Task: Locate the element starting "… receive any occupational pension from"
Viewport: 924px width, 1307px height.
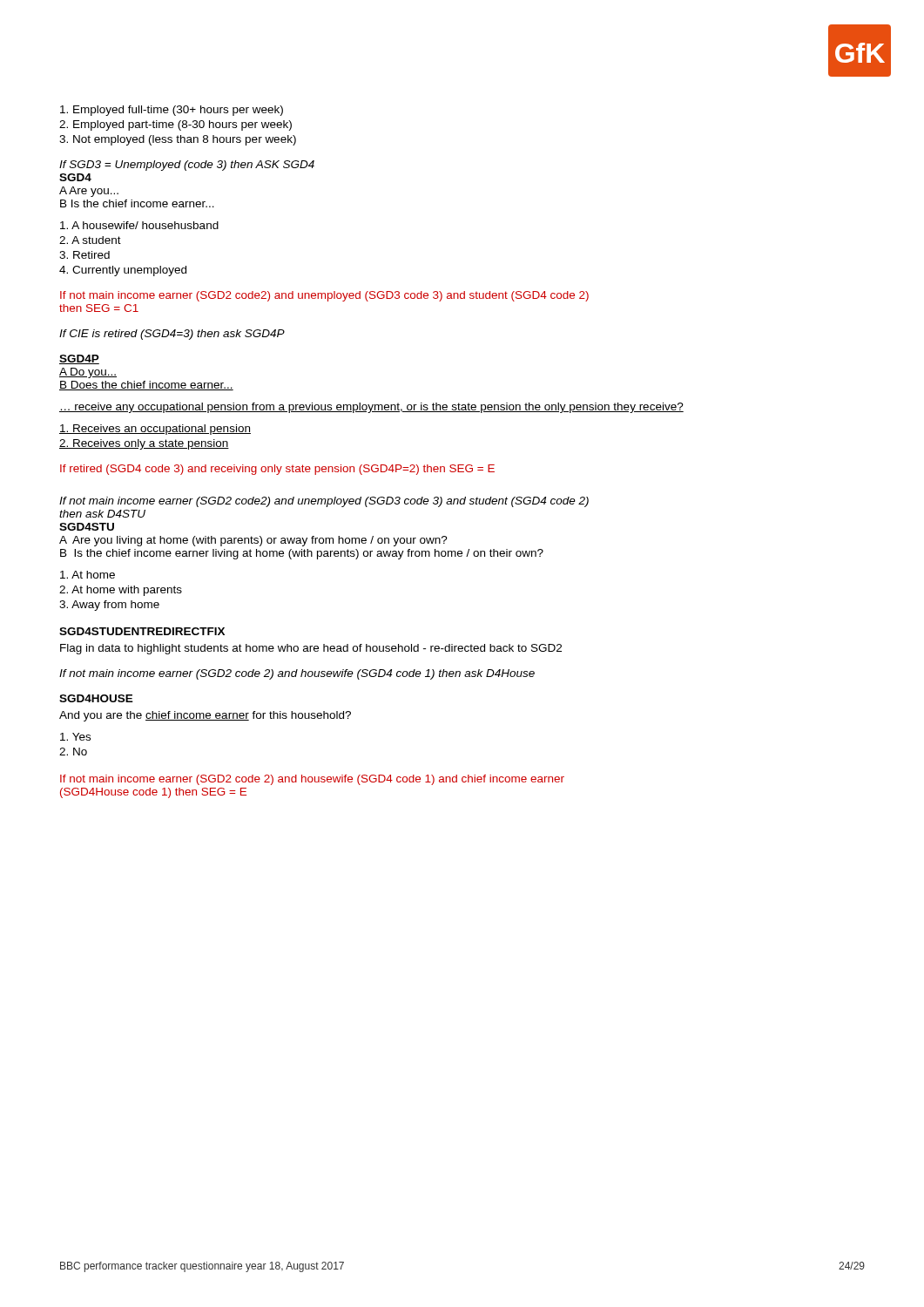Action: pyautogui.click(x=371, y=406)
